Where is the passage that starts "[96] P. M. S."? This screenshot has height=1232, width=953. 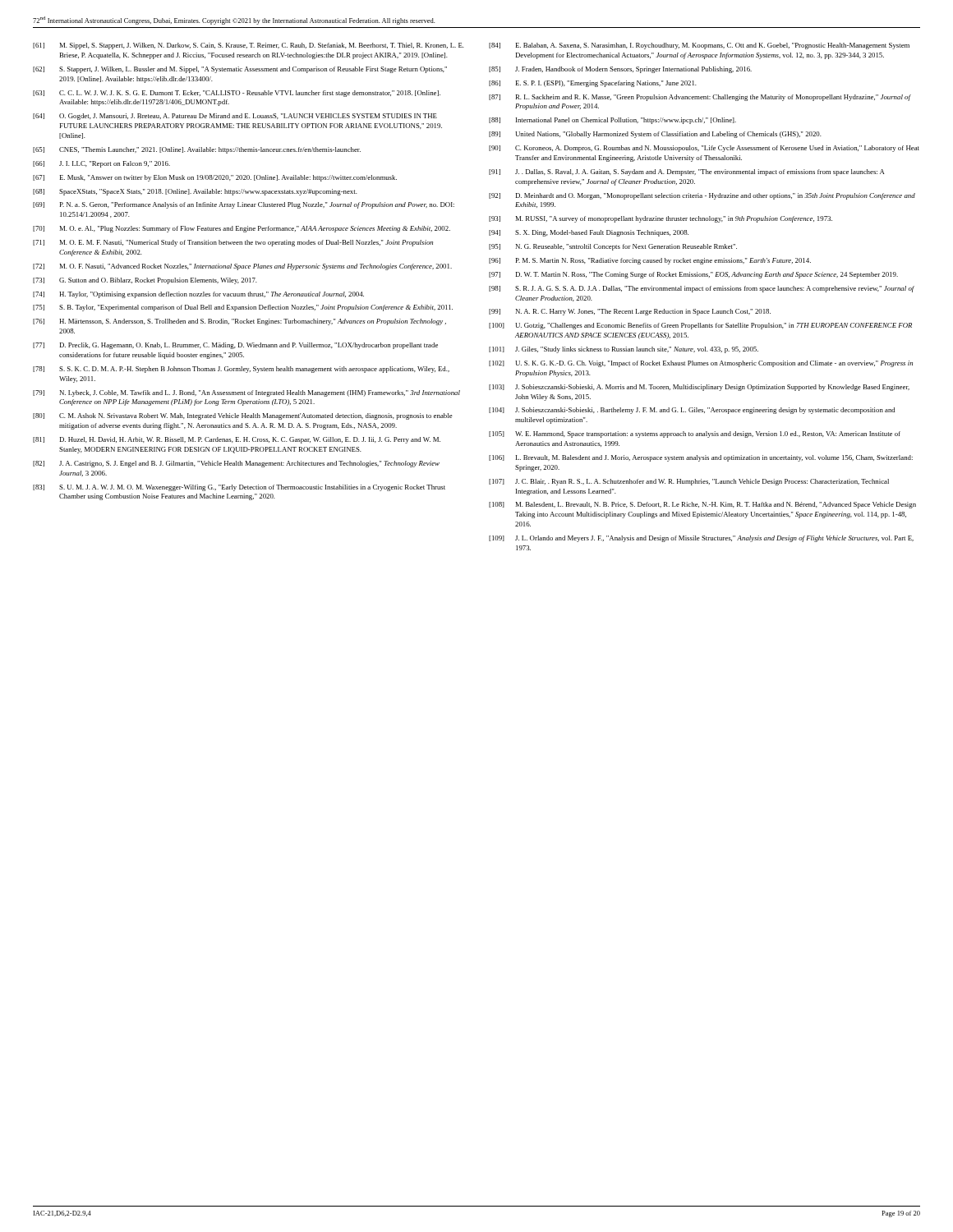704,261
